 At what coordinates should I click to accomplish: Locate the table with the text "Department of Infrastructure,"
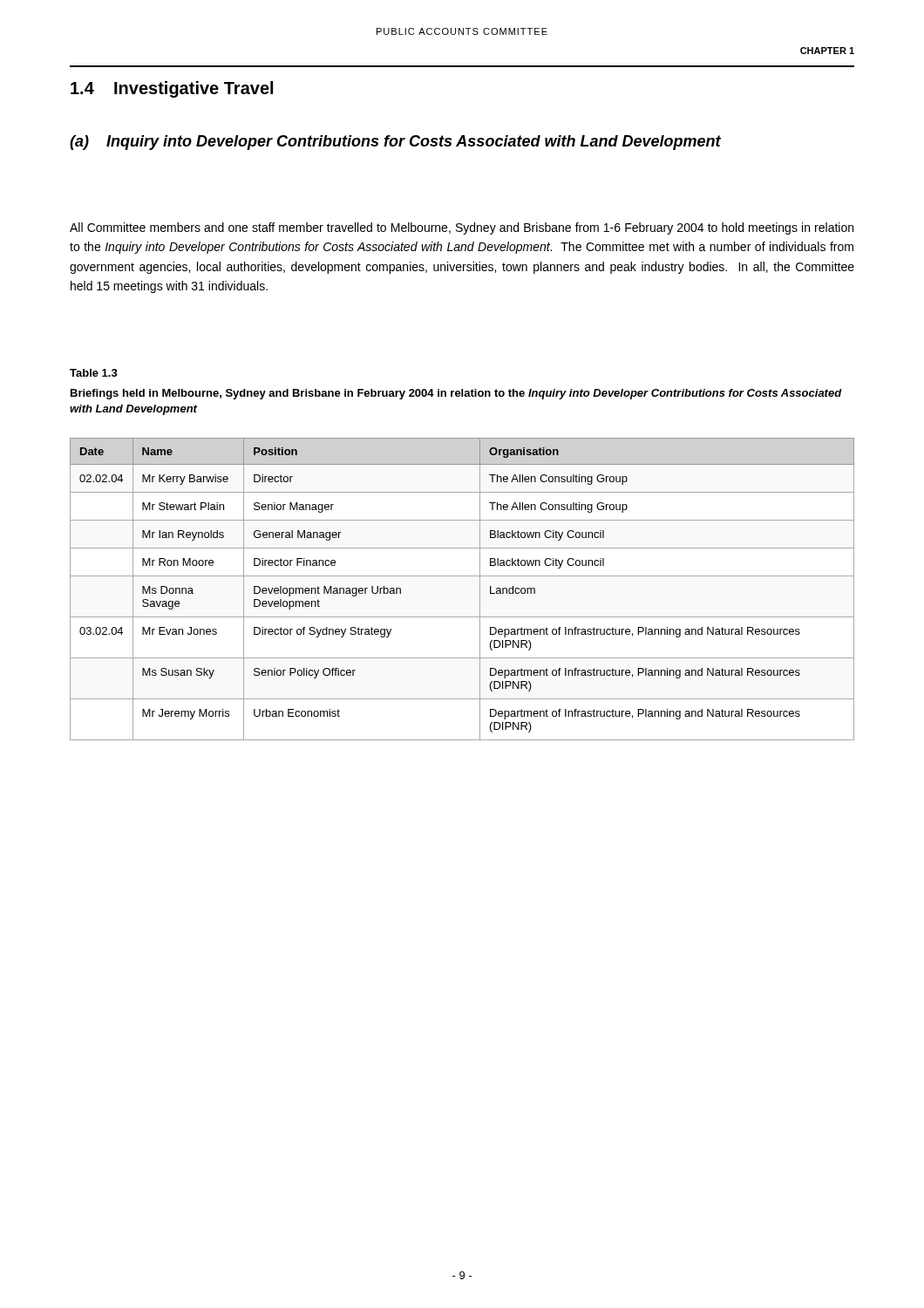(462, 589)
